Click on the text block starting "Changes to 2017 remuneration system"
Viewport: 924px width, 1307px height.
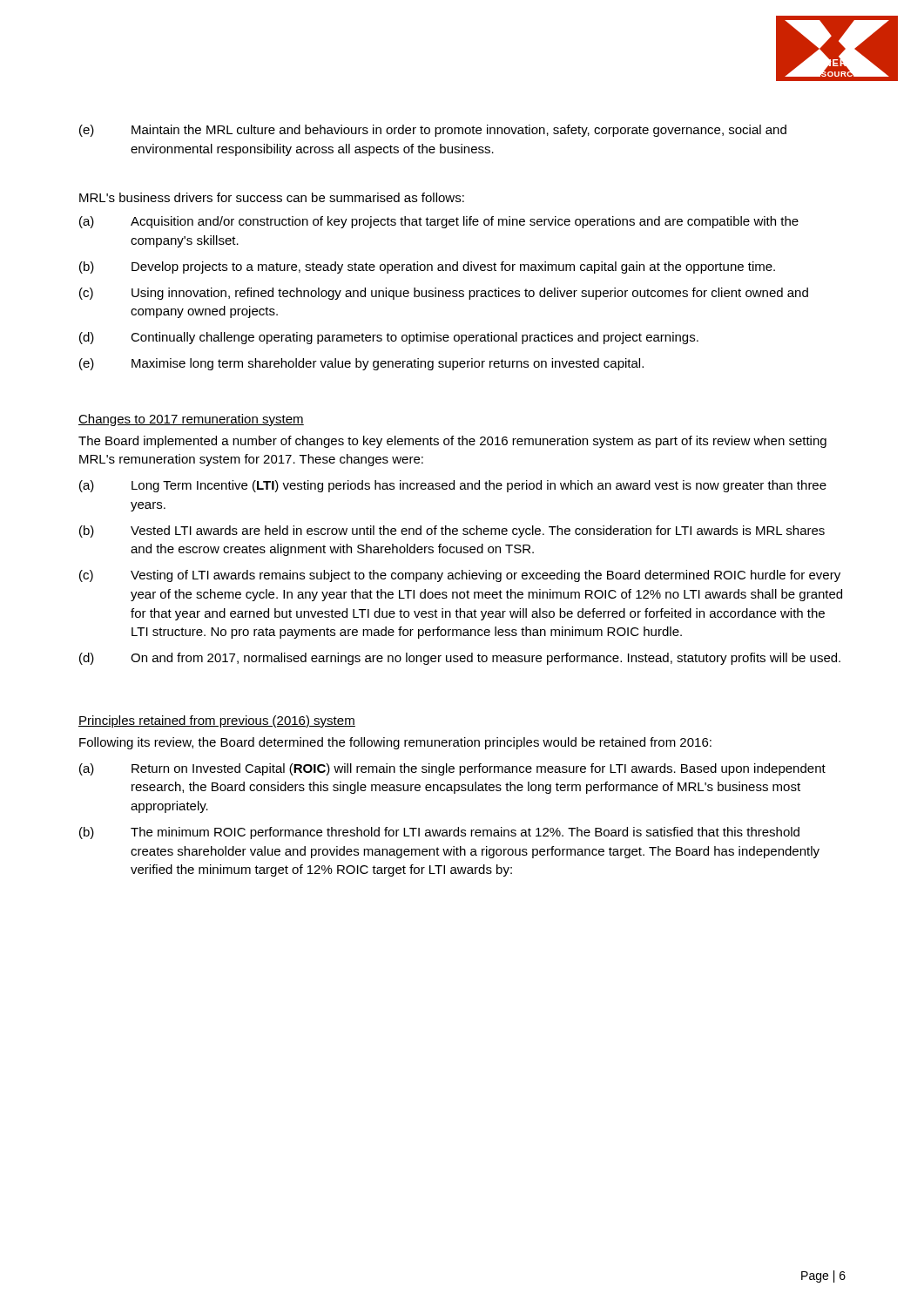coord(191,418)
